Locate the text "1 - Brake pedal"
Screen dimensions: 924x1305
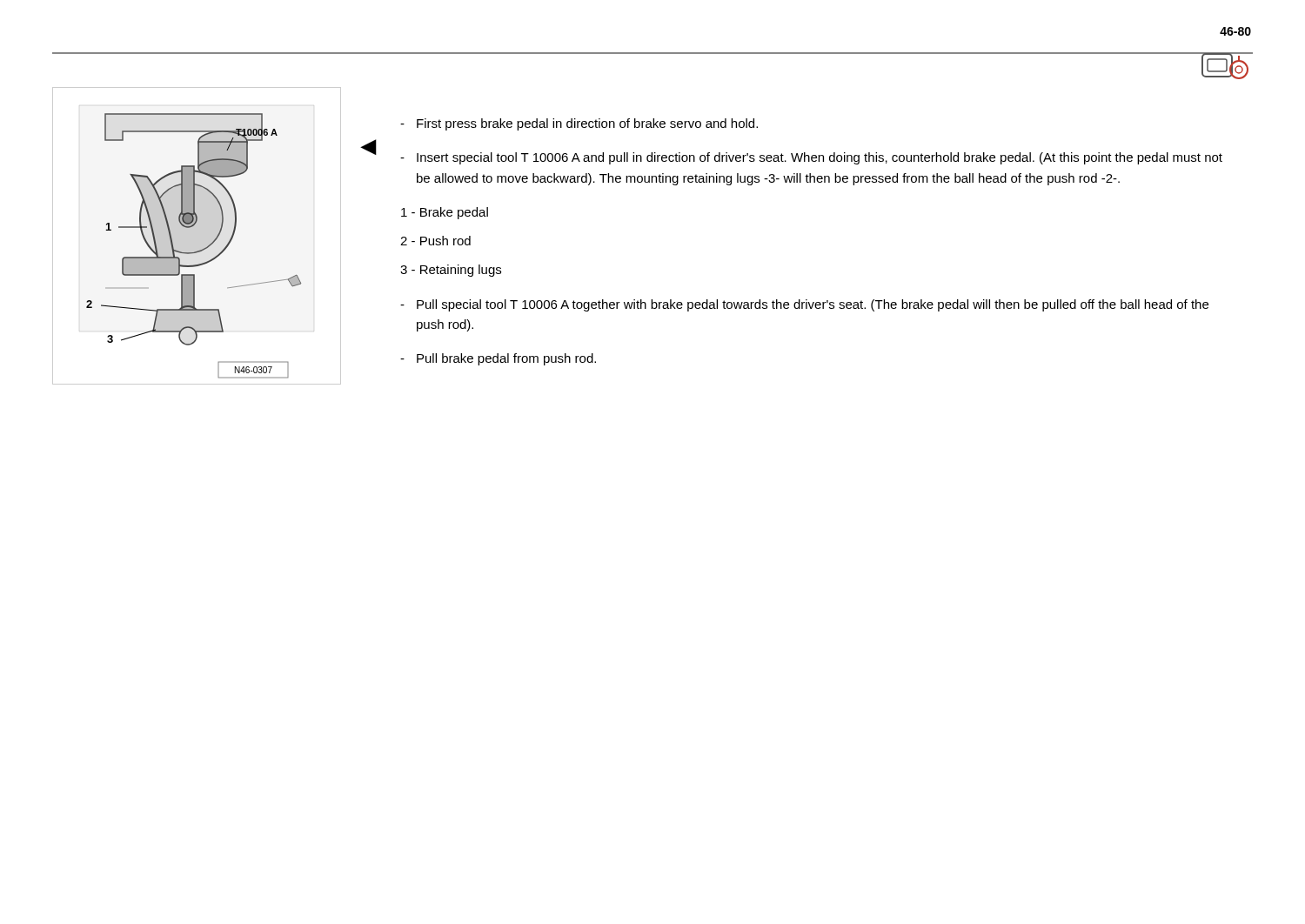click(444, 212)
